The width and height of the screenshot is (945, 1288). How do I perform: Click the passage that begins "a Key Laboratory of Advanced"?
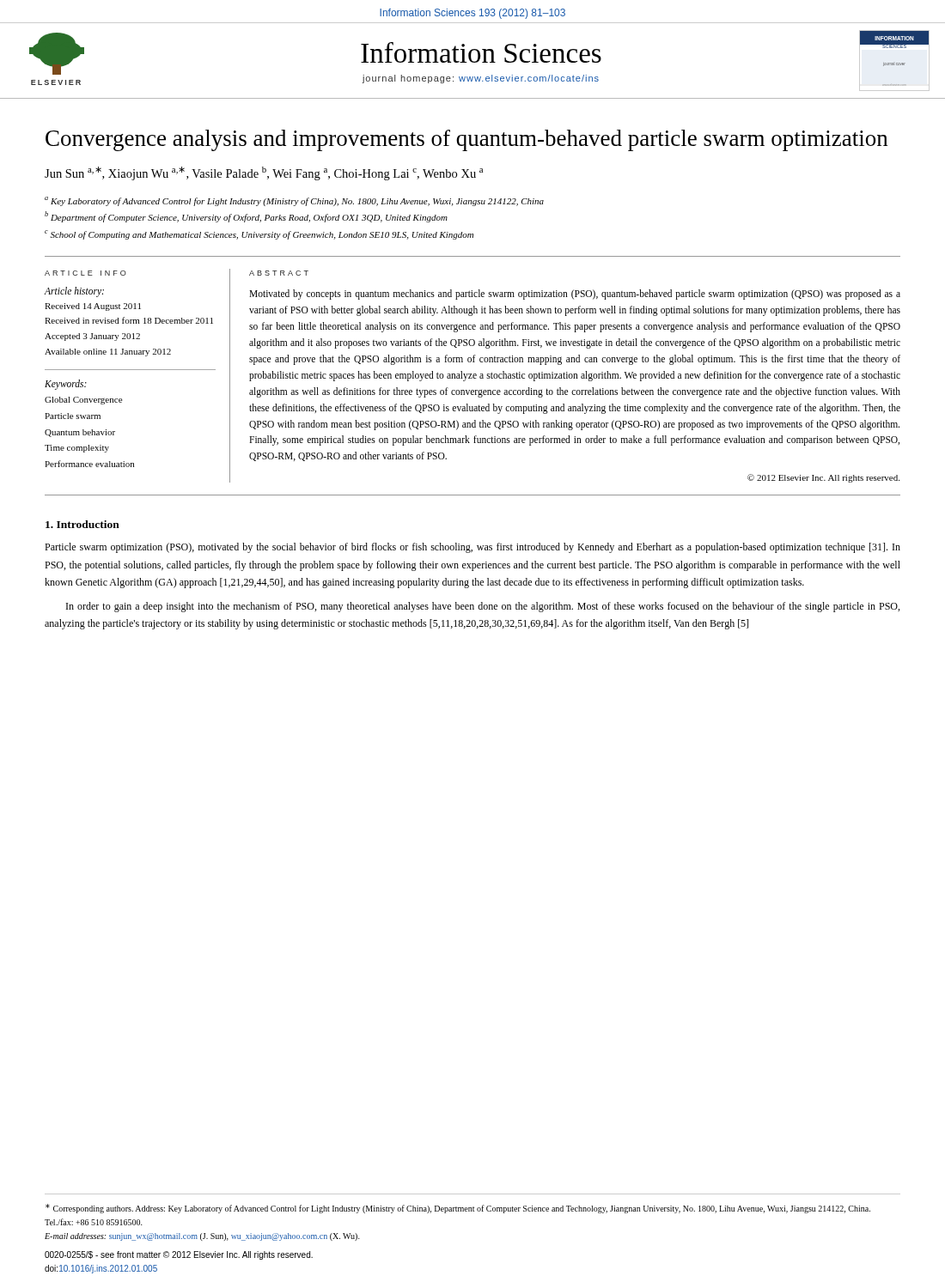click(294, 216)
